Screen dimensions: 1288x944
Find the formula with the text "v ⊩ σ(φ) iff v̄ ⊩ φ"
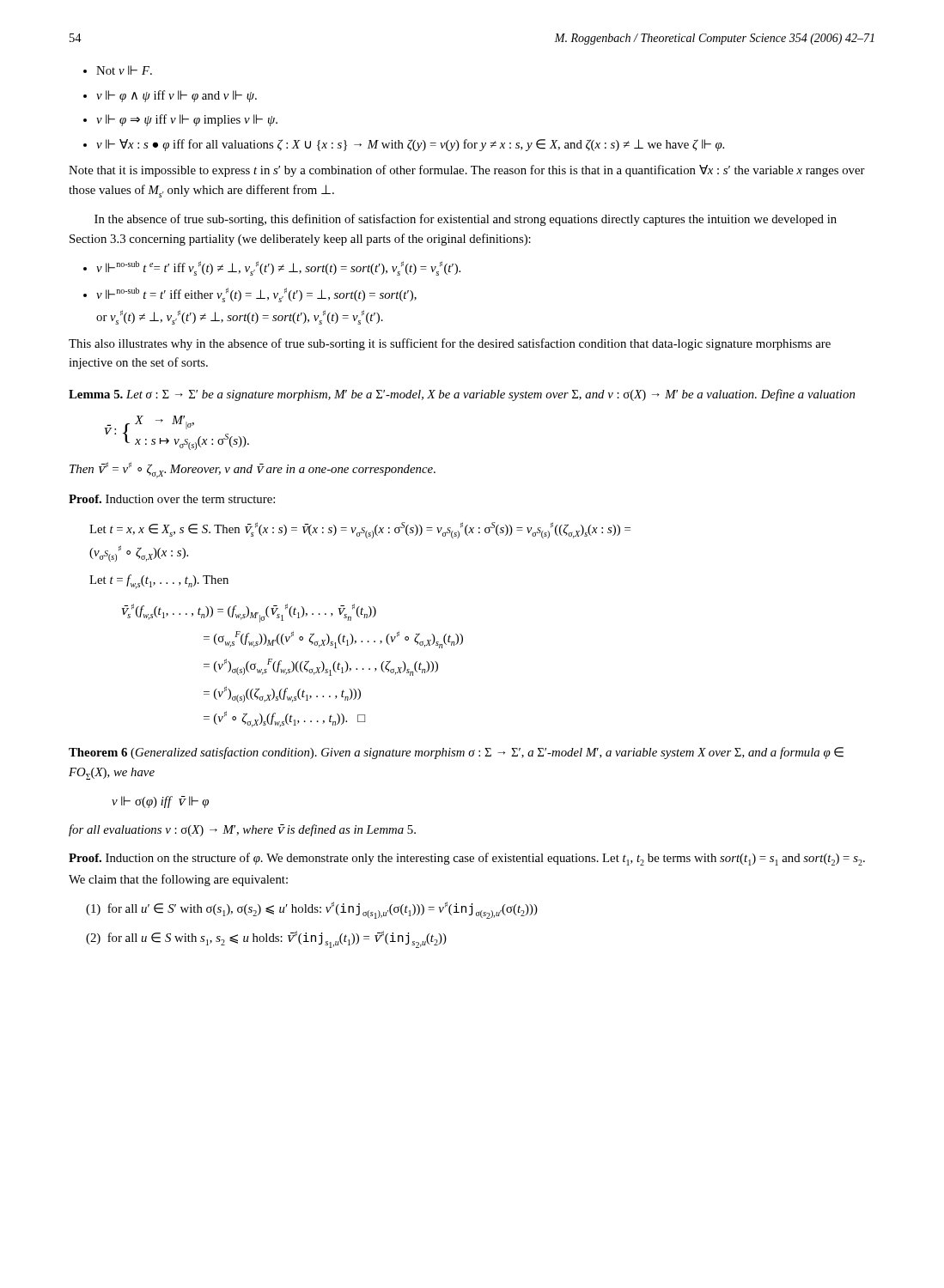[160, 801]
